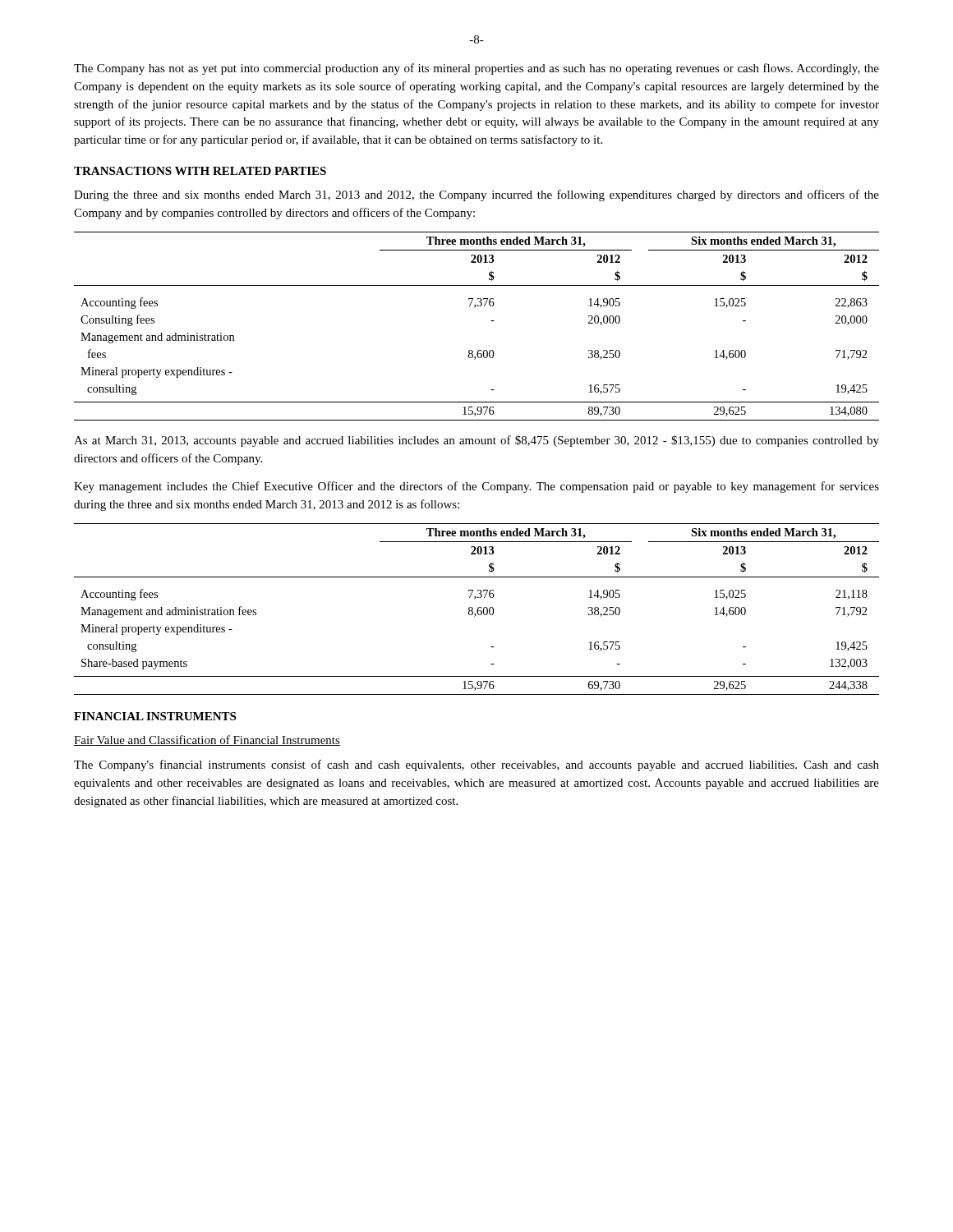
Task: Navigate to the text block starting "The Company's financial instruments consist of cash"
Action: [x=476, y=783]
